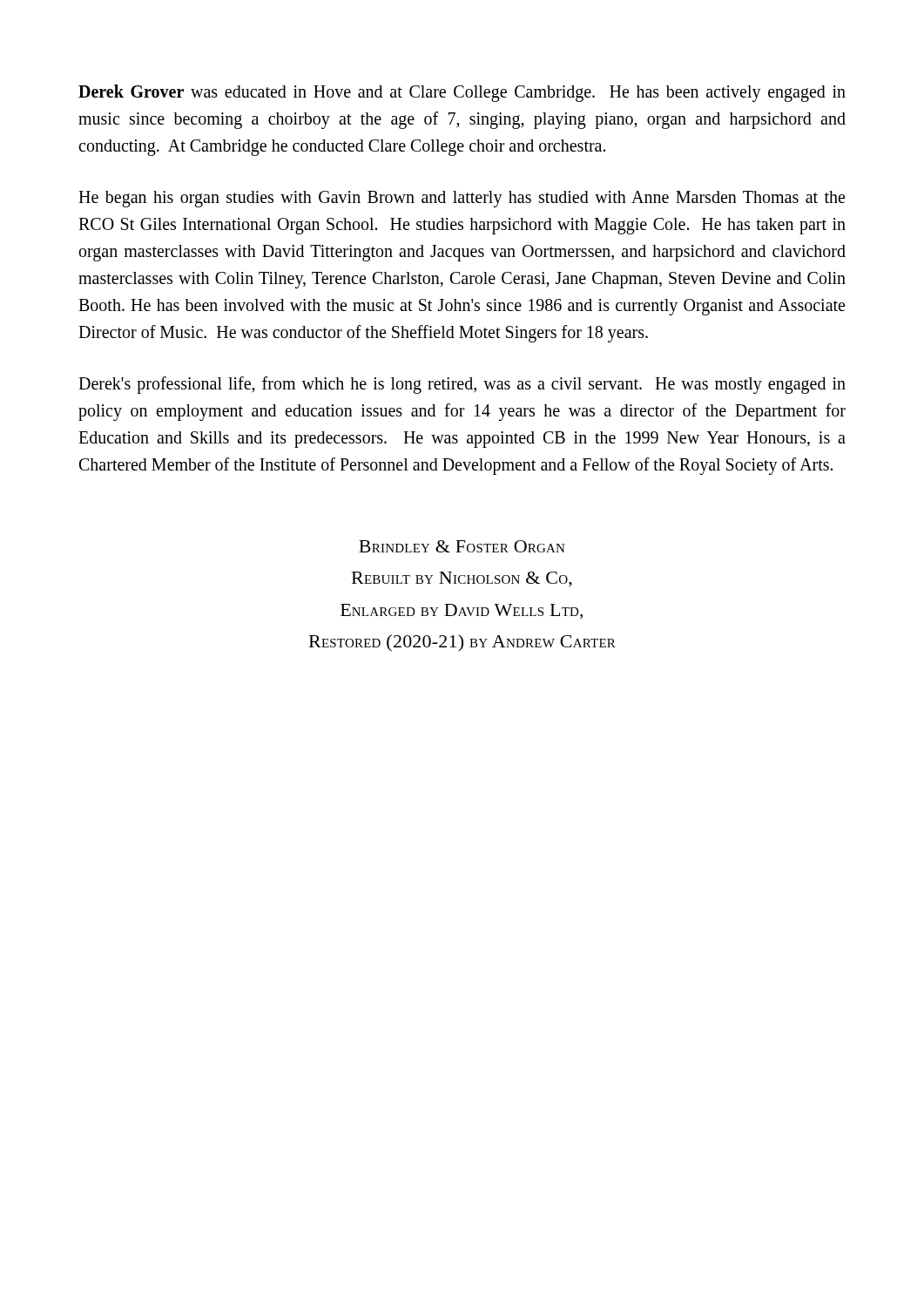
Task: Where is the passage that starts "Derek's professional life, from which he is"?
Action: 462,424
